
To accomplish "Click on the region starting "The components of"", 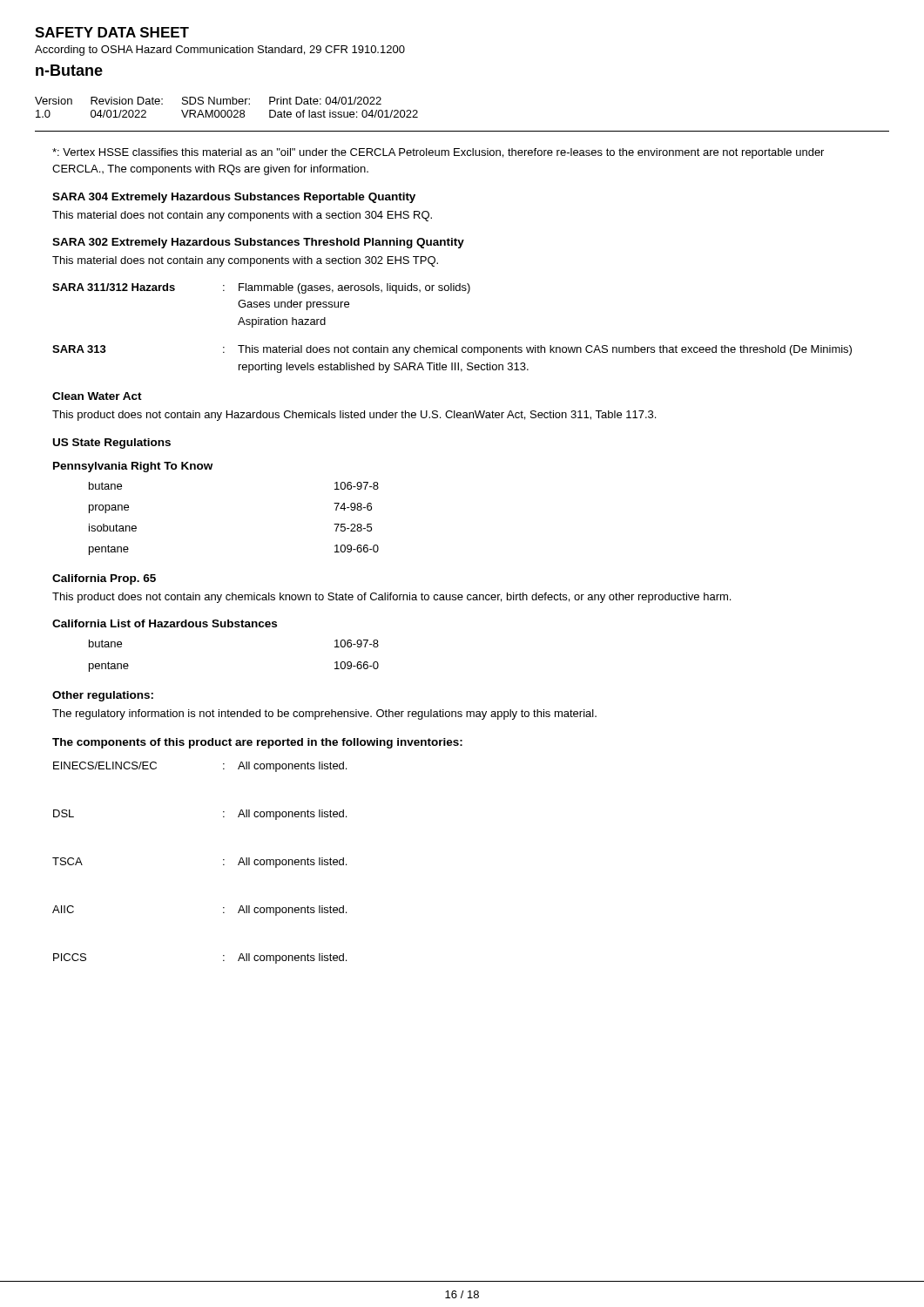I will (258, 742).
